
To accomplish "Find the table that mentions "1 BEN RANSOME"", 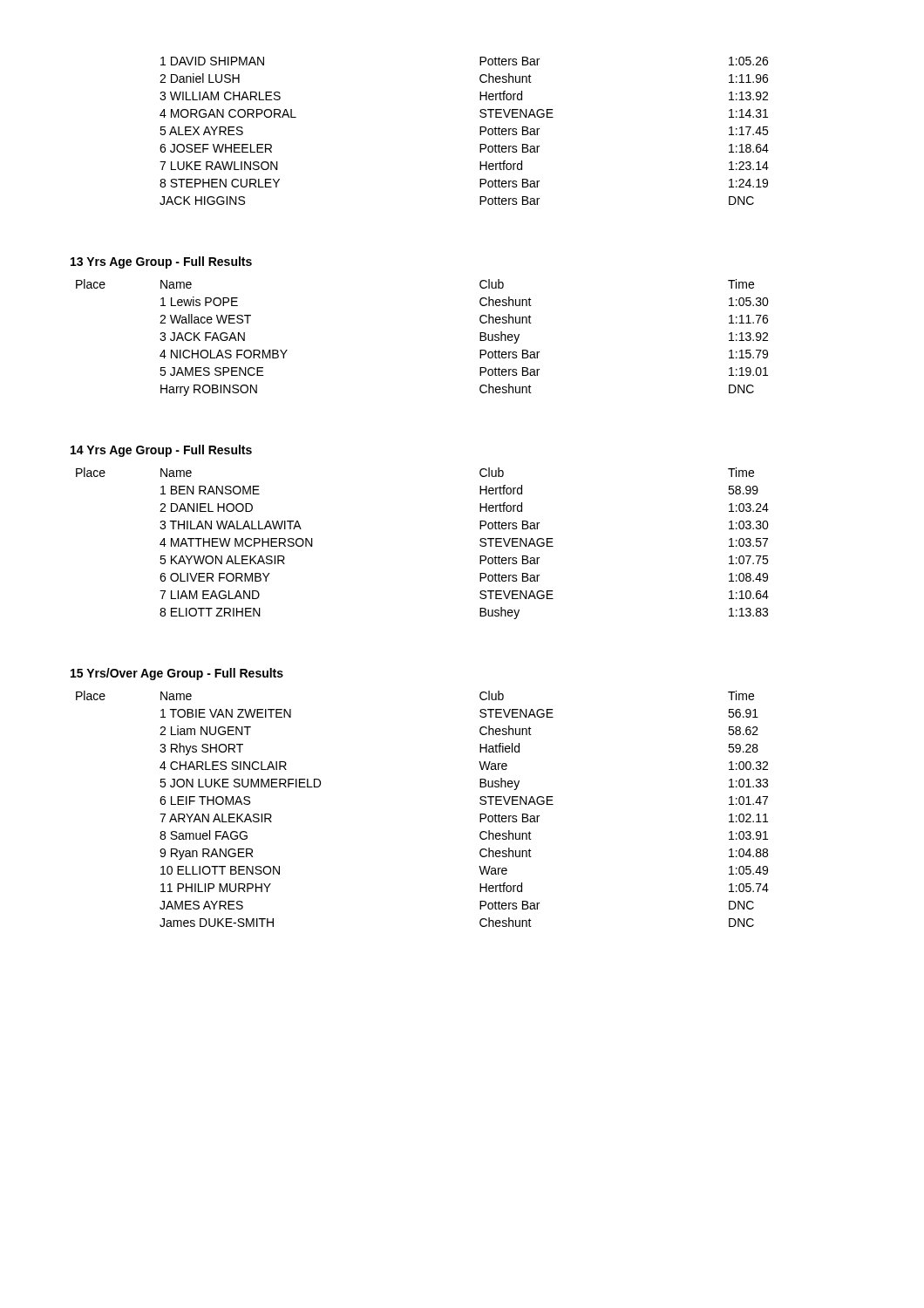I will [x=462, y=542].
